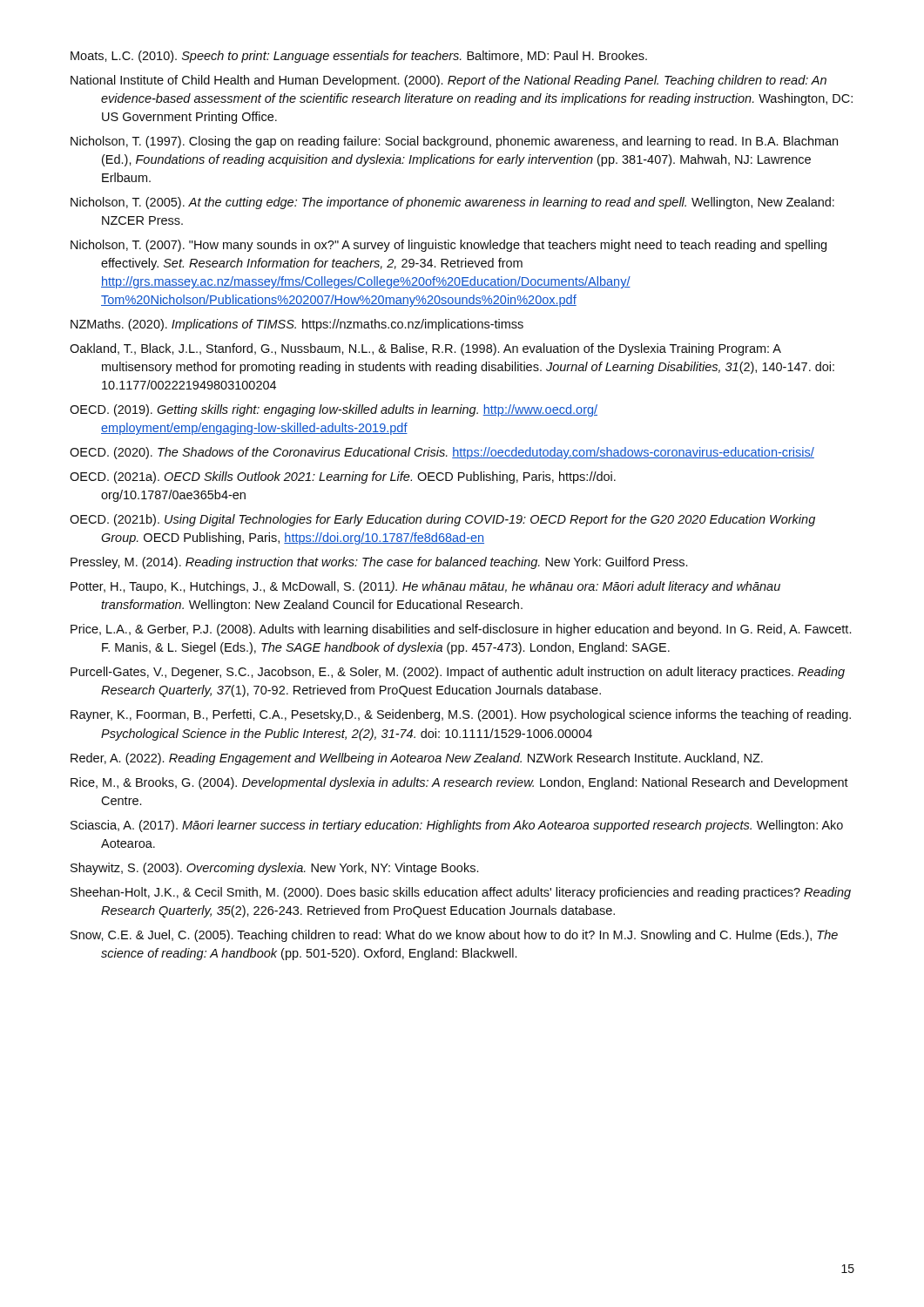Click on the list item that reads "Oakland, T., Black, J.L., Stanford, G., Nussbaum,"
The width and height of the screenshot is (924, 1307).
tap(452, 367)
